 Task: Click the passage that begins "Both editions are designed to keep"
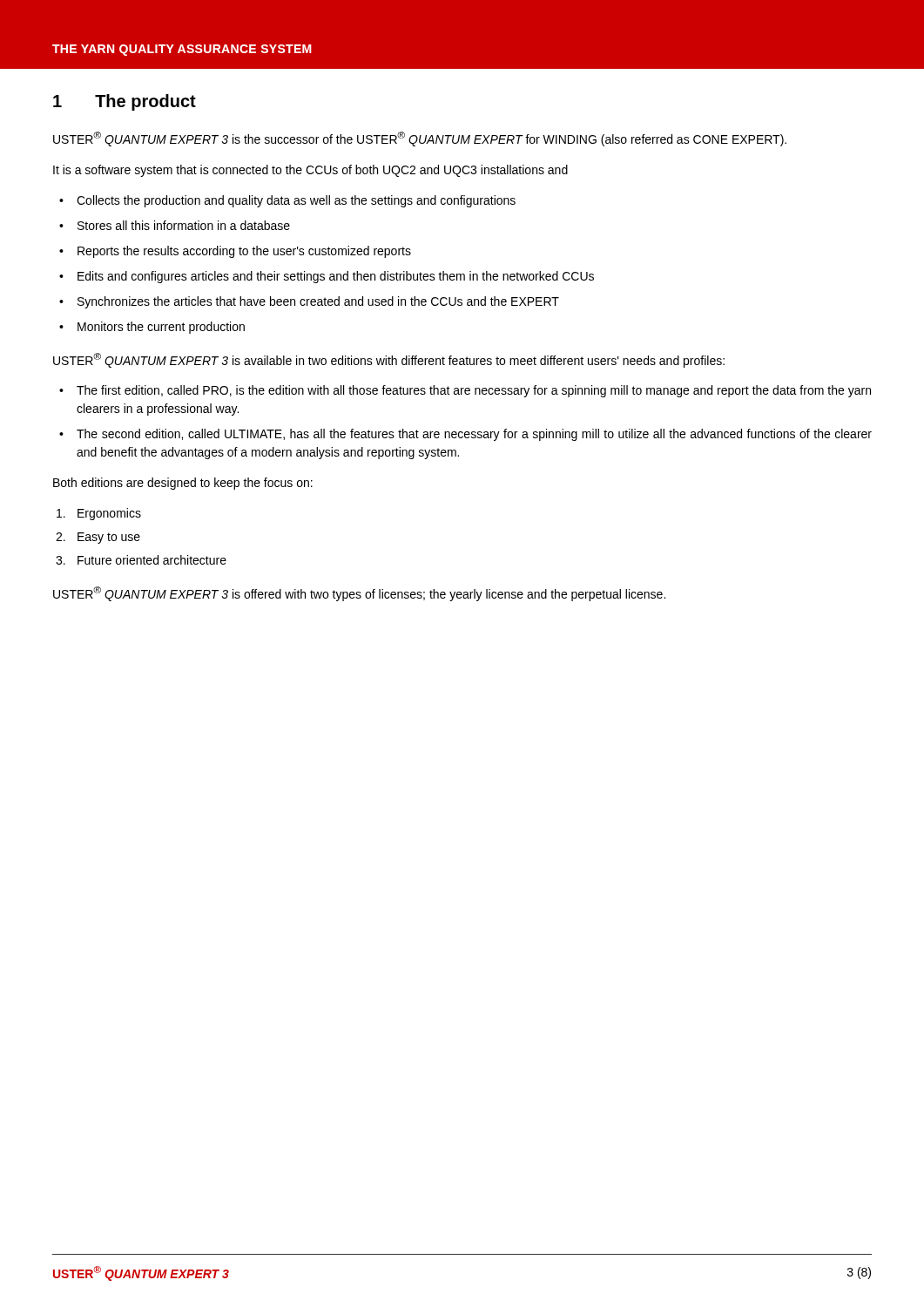coord(183,484)
